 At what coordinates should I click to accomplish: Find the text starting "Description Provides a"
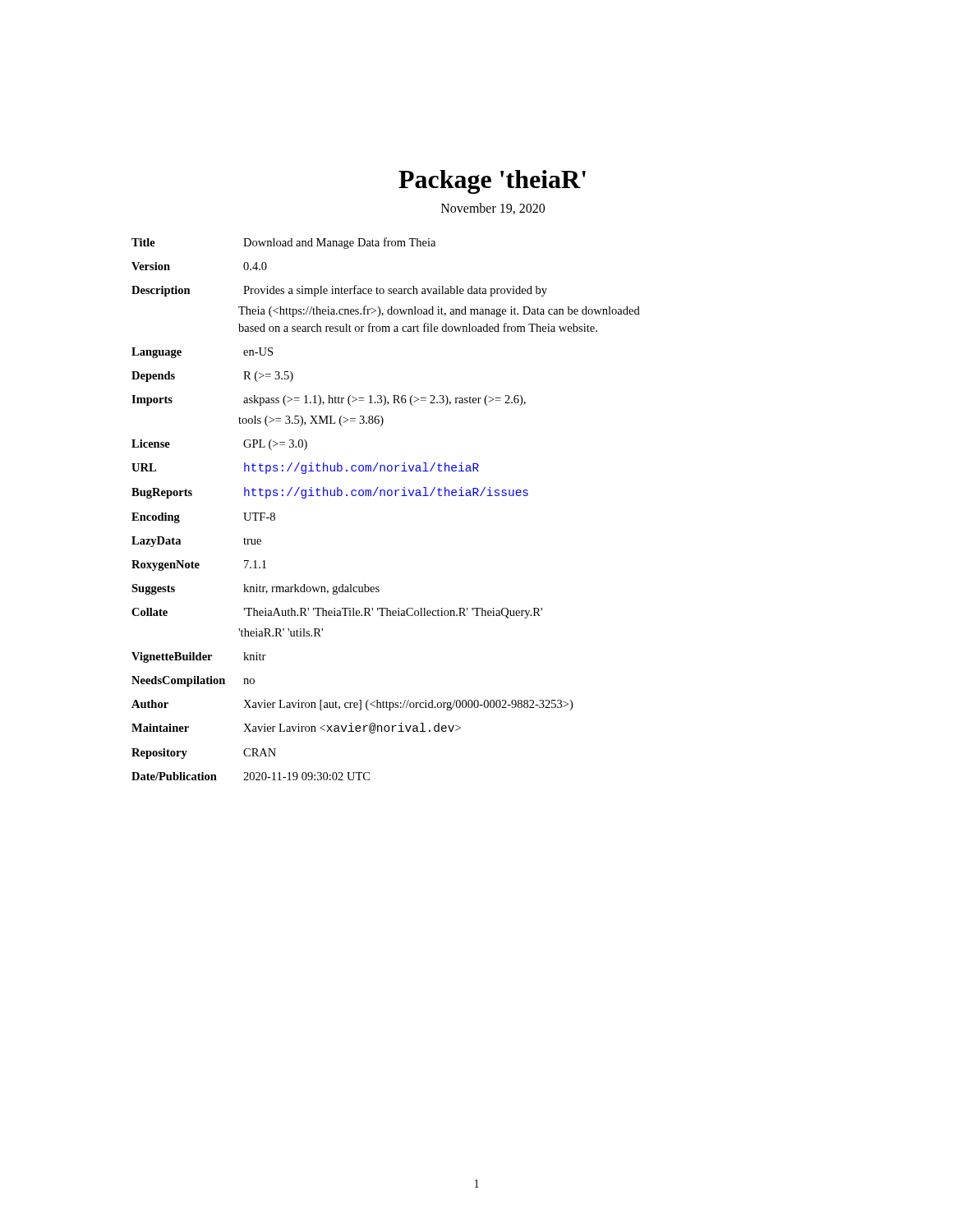tap(493, 290)
